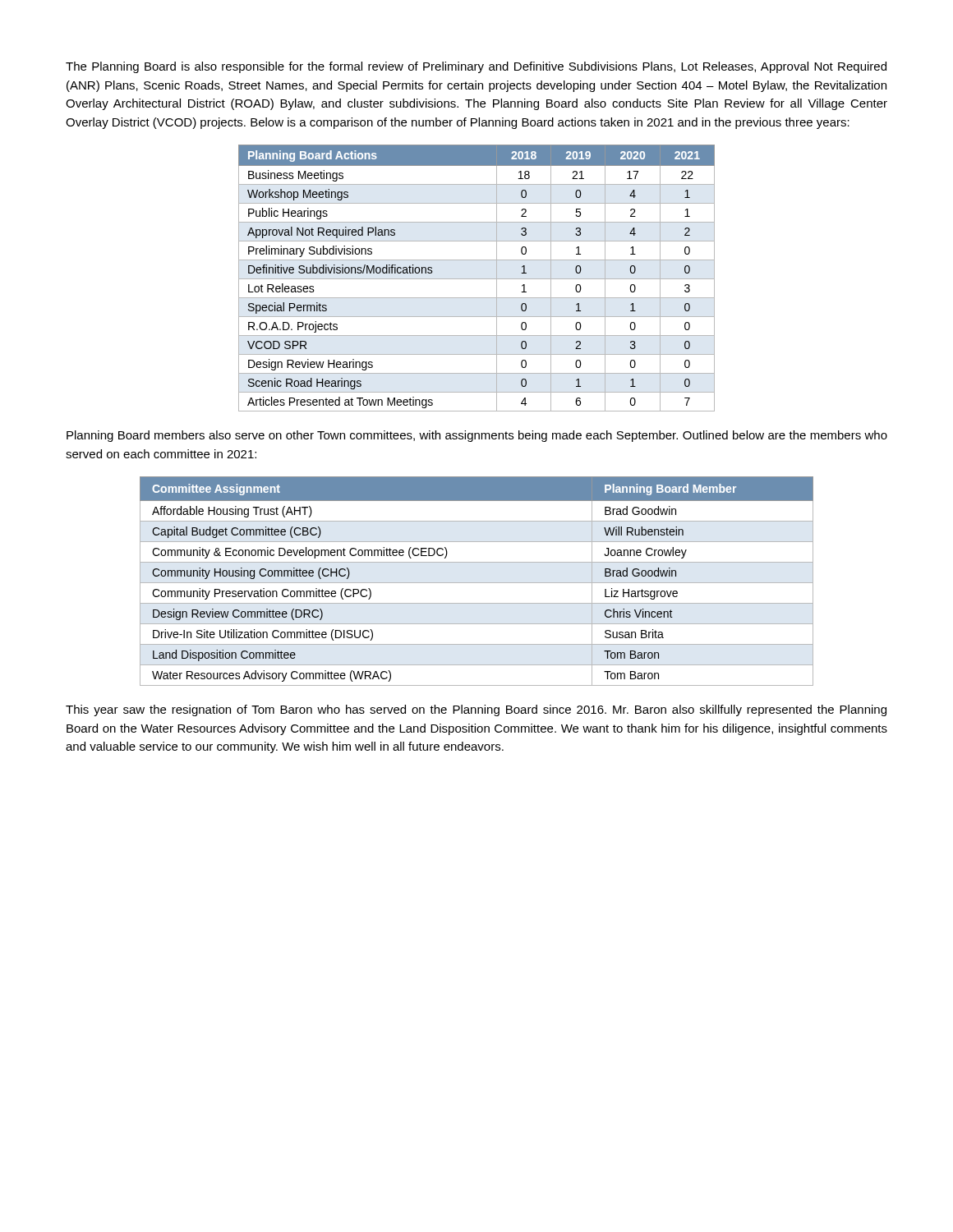Locate the table with the text "Community & Economic"
The image size is (953, 1232).
pos(476,581)
